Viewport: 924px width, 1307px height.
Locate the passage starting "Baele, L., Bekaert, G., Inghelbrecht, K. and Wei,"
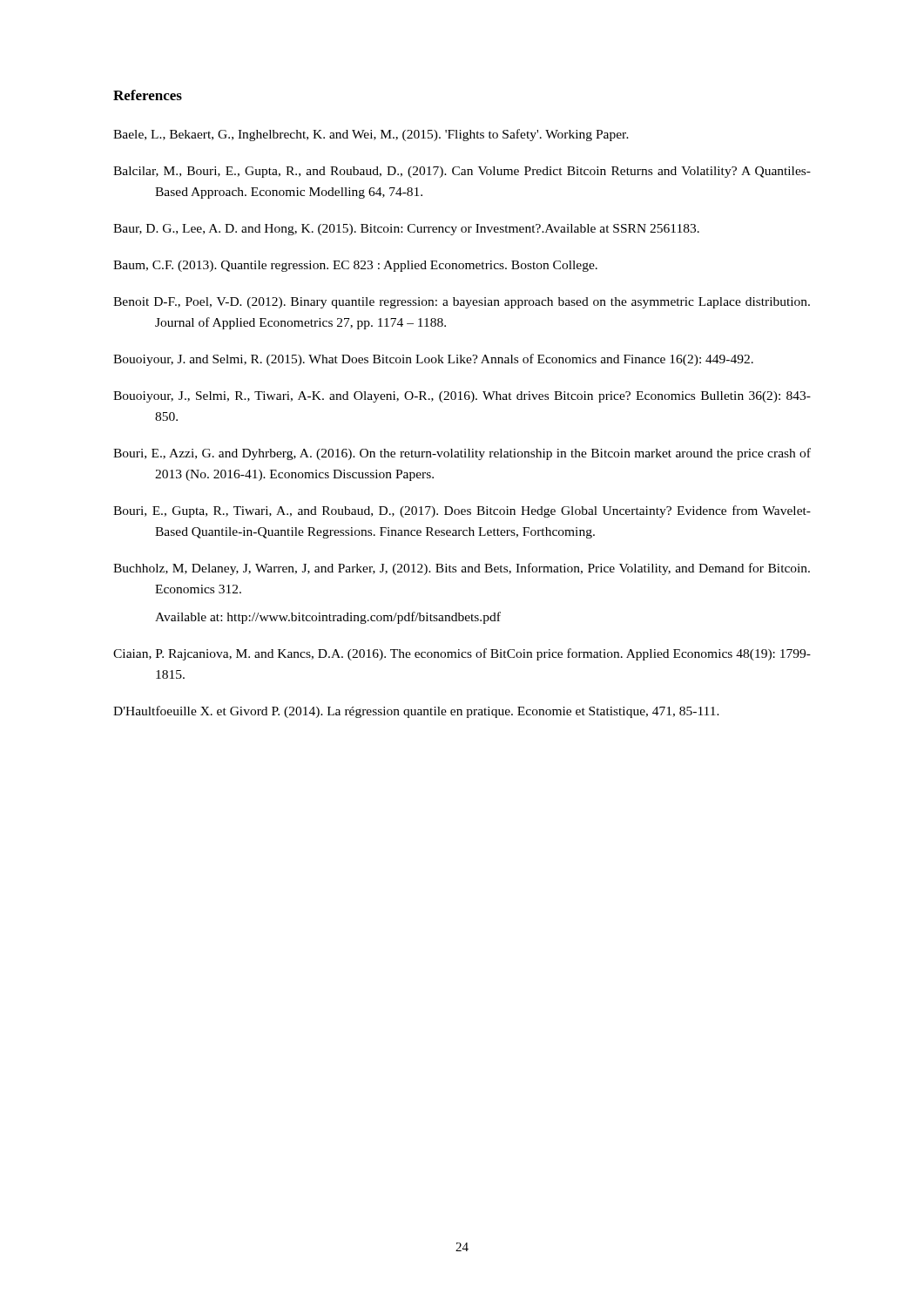371,134
